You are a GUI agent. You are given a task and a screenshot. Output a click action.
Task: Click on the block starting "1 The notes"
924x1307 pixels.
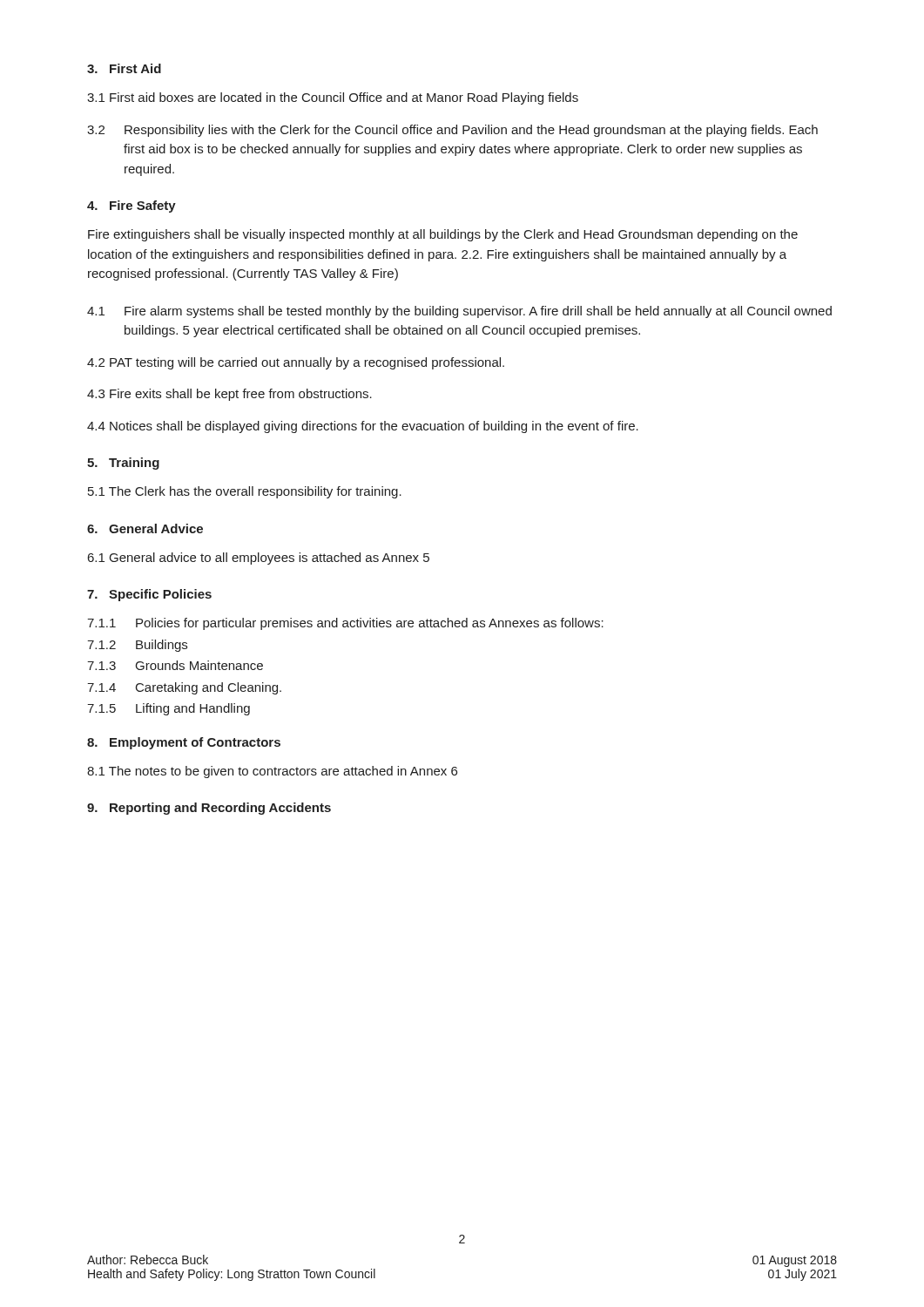(273, 770)
